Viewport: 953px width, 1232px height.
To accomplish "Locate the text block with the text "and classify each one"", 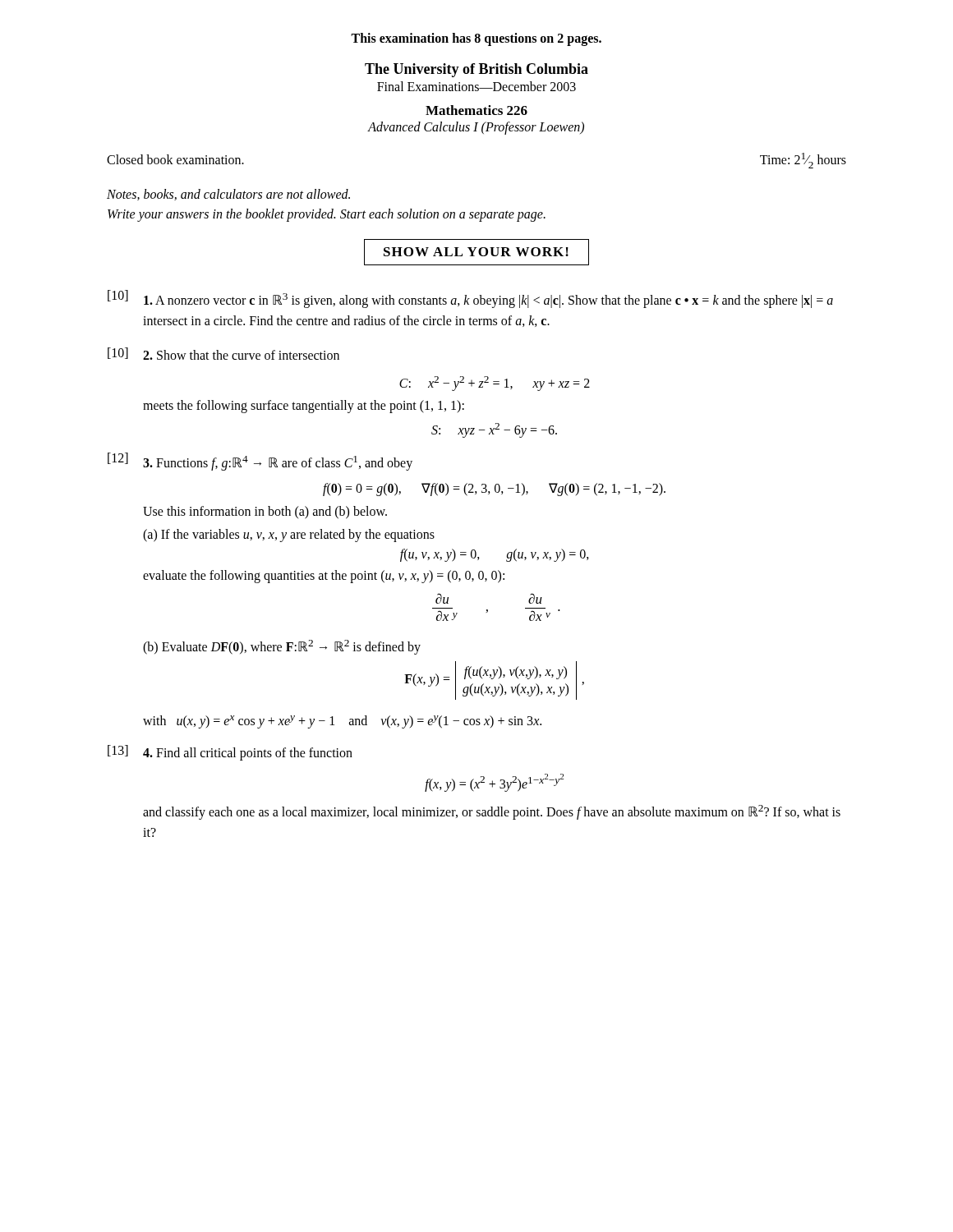I will [x=492, y=820].
